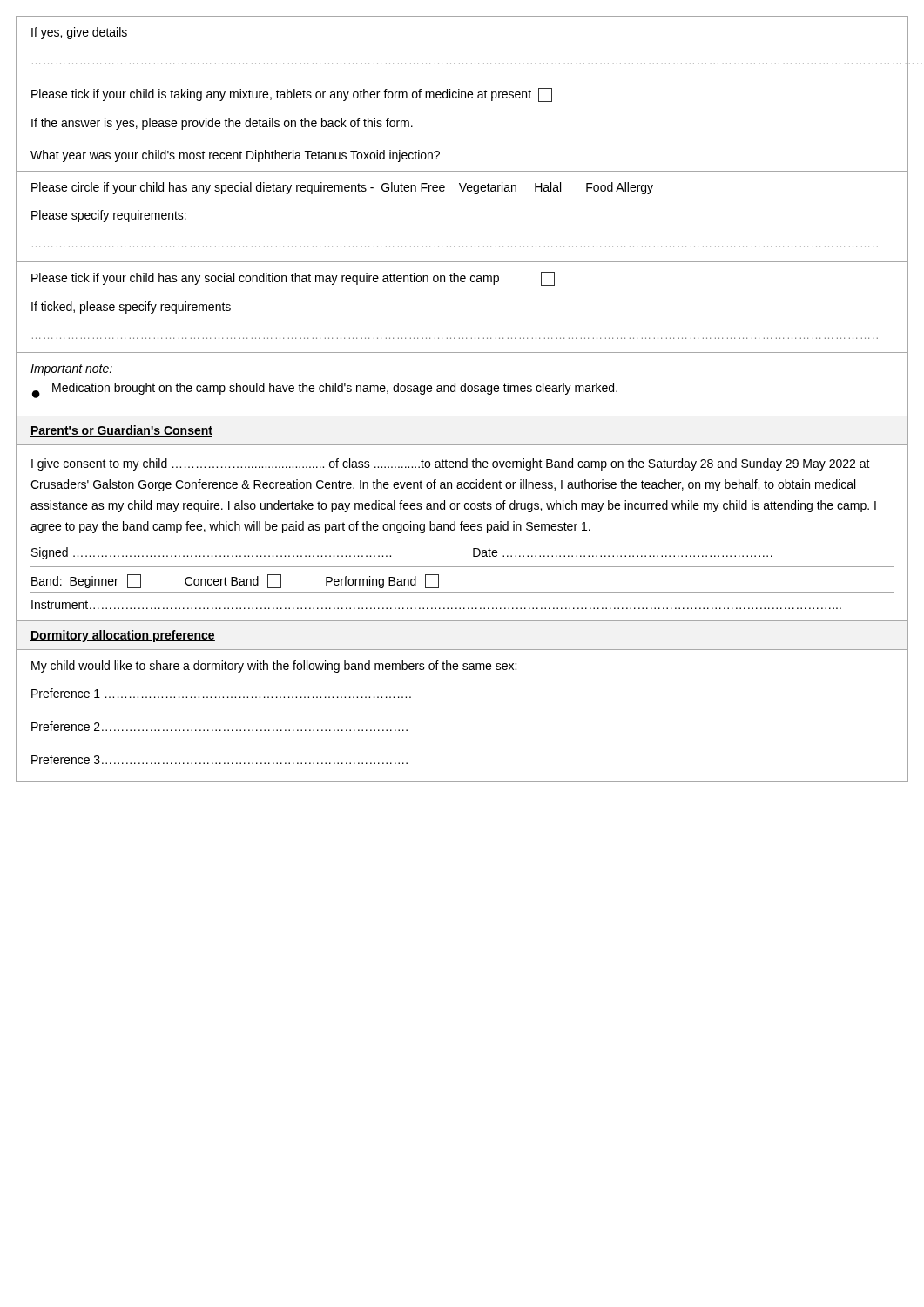Click on the text block with the text "Important note: ●"

click(462, 384)
